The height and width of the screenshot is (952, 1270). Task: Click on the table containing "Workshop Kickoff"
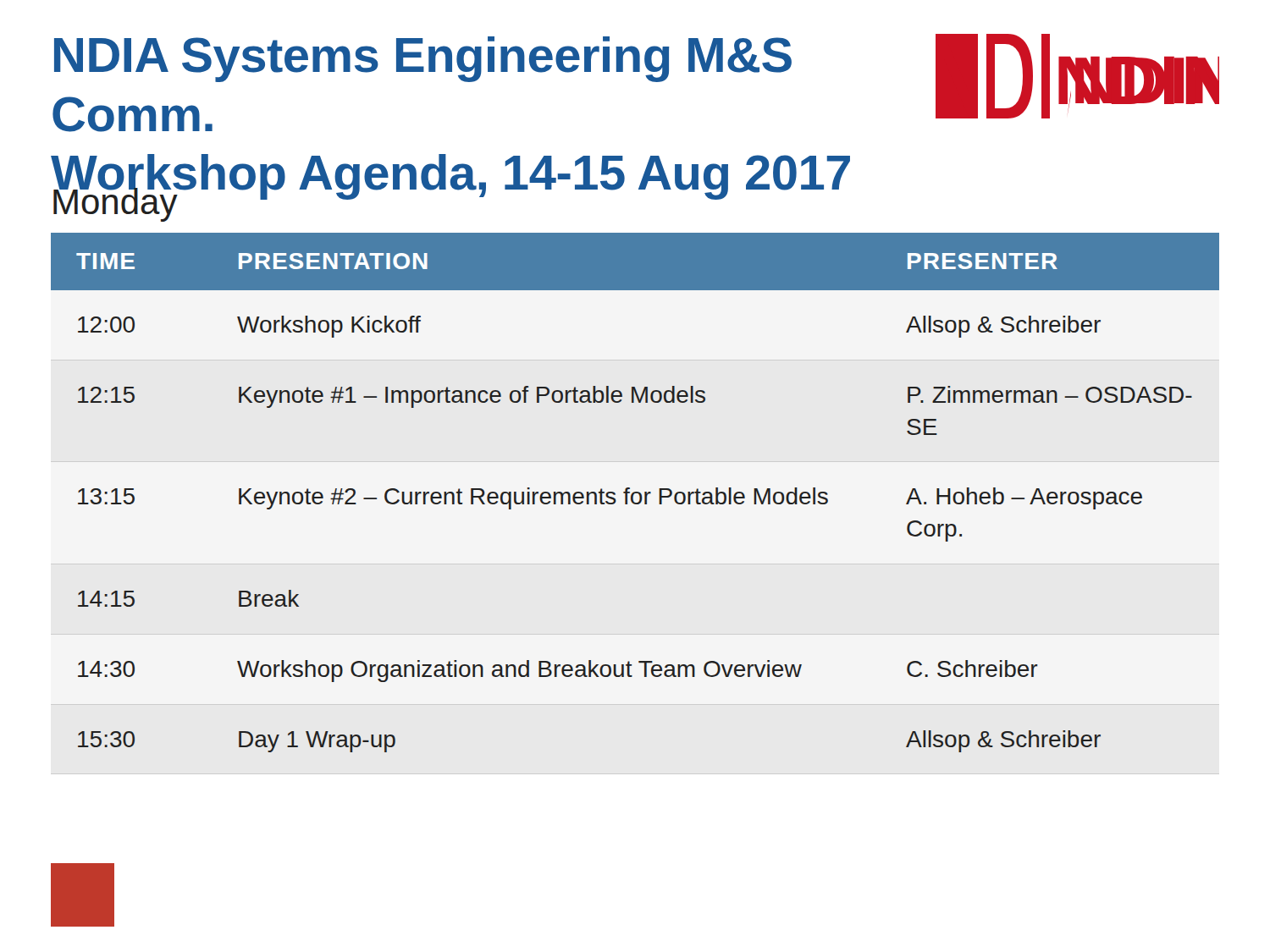tap(635, 504)
